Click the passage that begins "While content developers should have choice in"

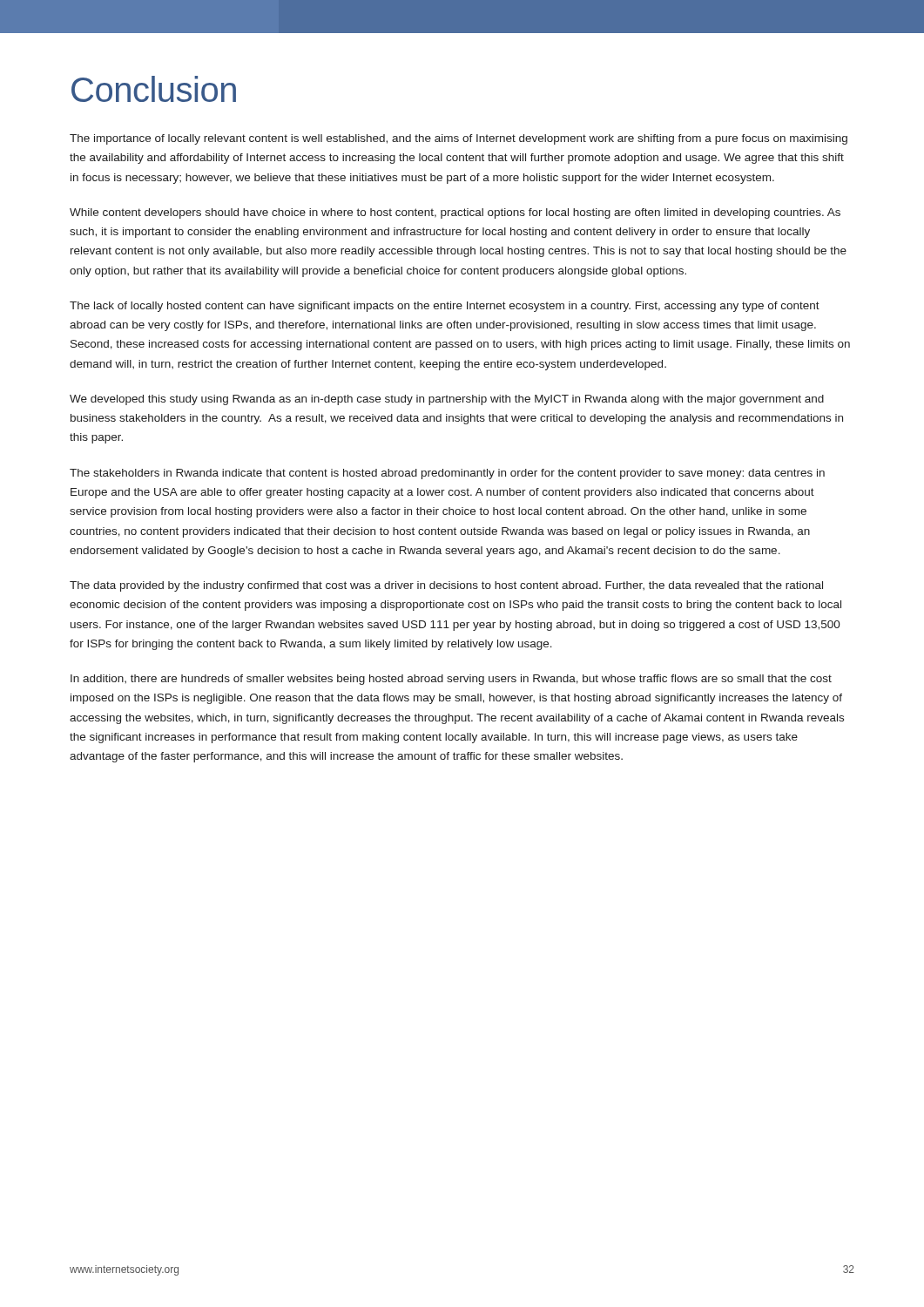[x=458, y=241]
